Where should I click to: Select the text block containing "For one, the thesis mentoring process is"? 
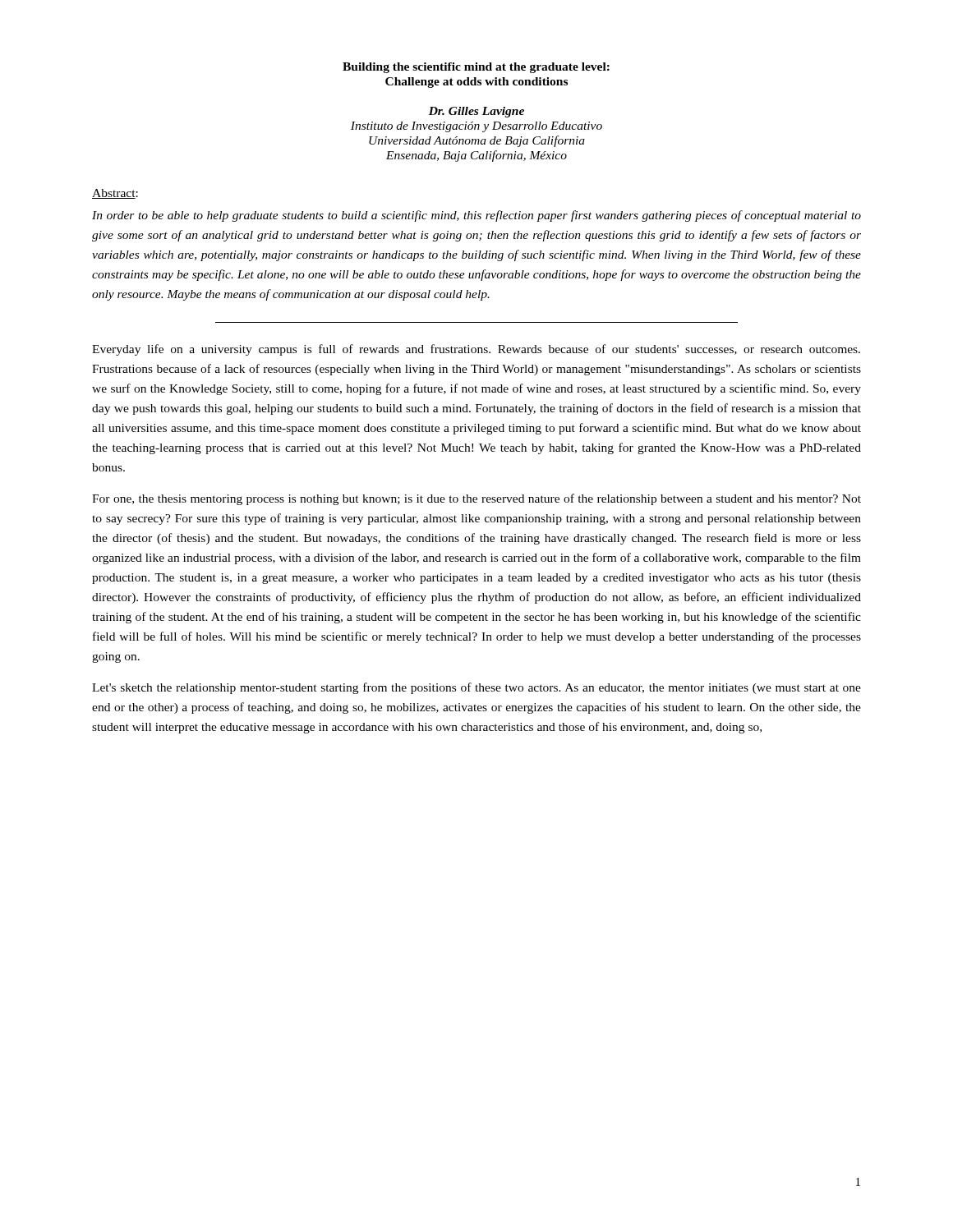coord(476,577)
